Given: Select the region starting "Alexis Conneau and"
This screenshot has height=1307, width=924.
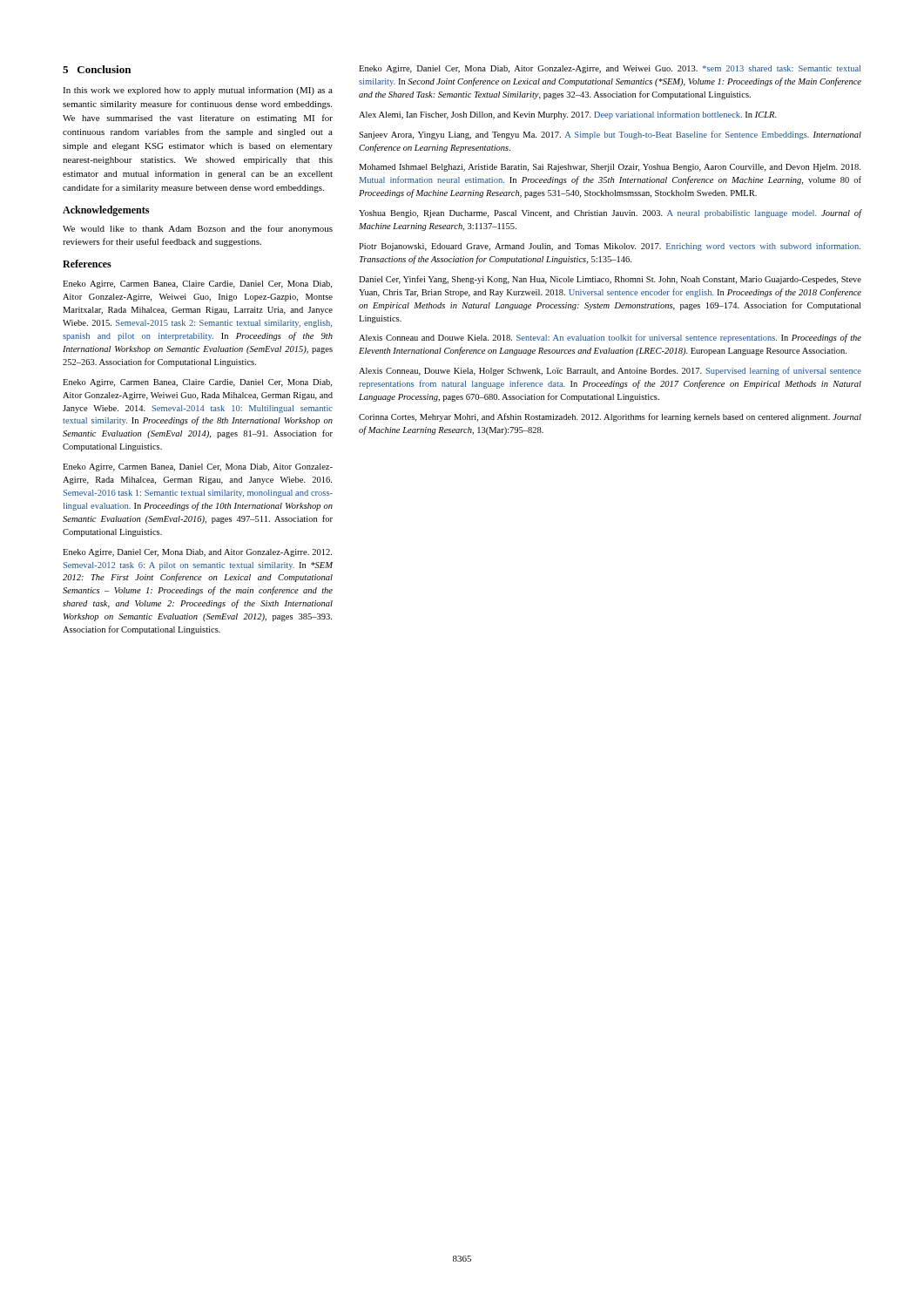Looking at the screenshot, I should pyautogui.click(x=610, y=344).
